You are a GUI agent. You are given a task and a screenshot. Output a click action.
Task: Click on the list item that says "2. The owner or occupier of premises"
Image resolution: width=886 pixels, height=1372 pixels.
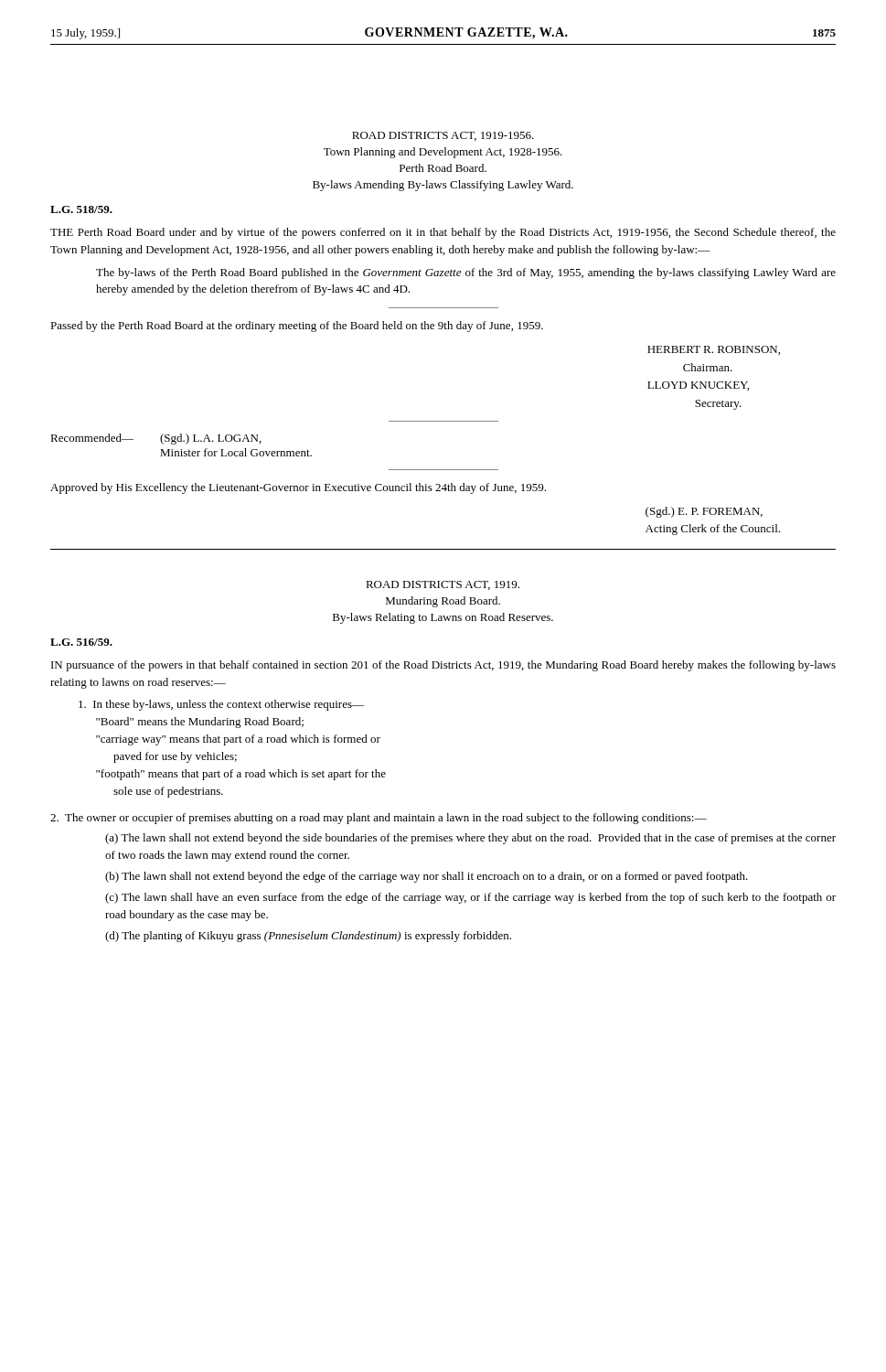click(443, 818)
